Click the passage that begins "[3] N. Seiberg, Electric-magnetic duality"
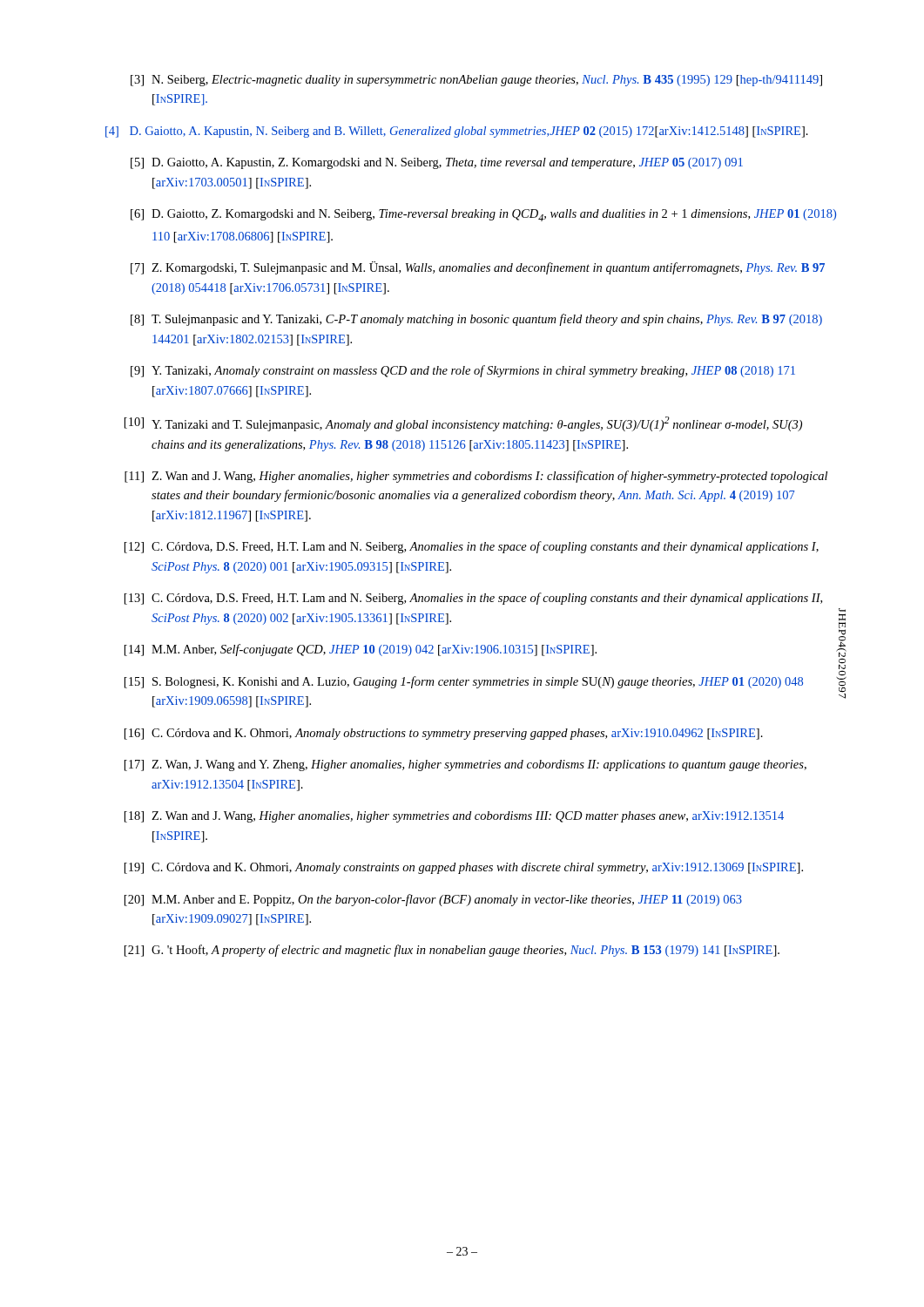The height and width of the screenshot is (1307, 924). pos(471,89)
